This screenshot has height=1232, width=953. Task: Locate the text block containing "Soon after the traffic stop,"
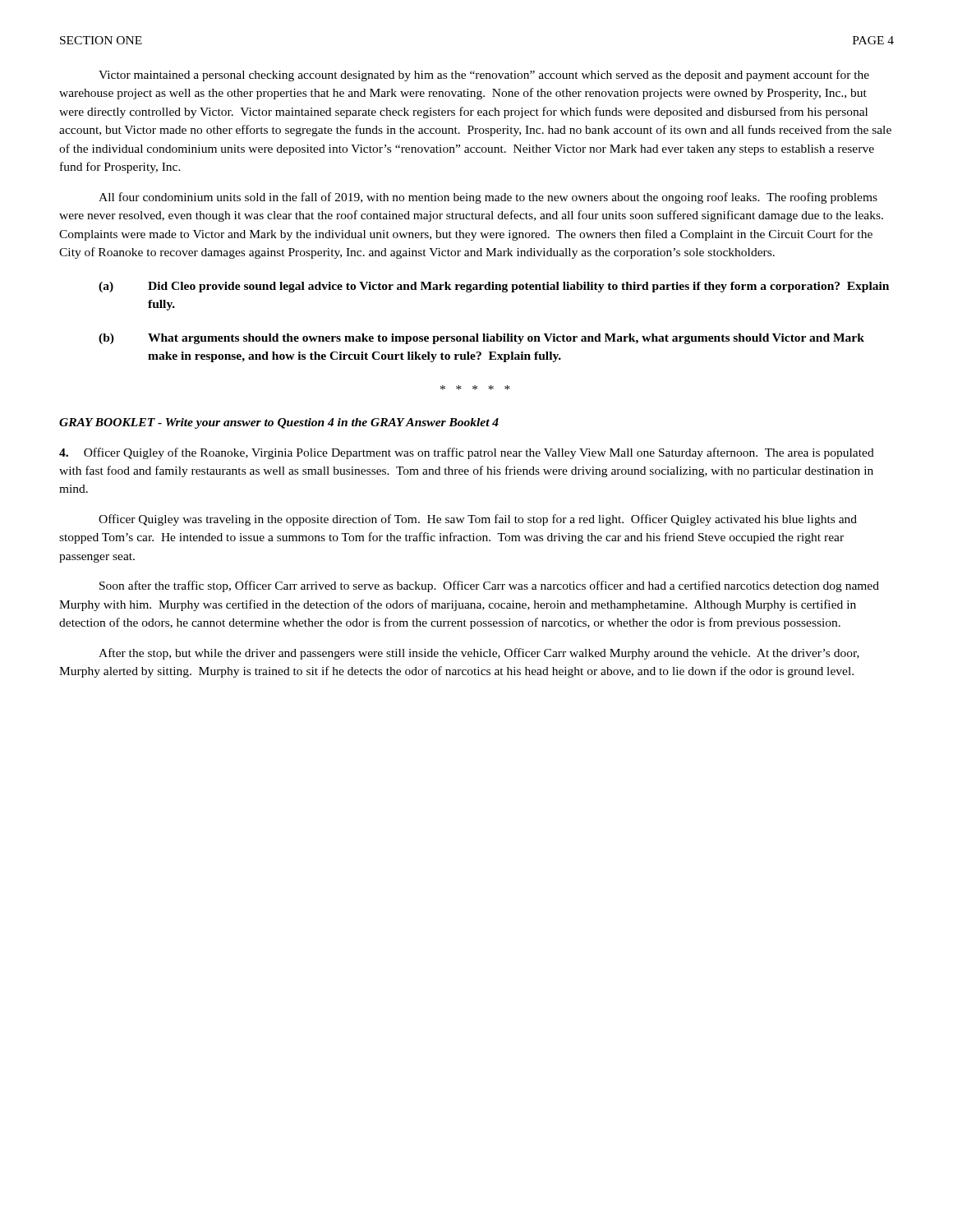[x=476, y=604]
